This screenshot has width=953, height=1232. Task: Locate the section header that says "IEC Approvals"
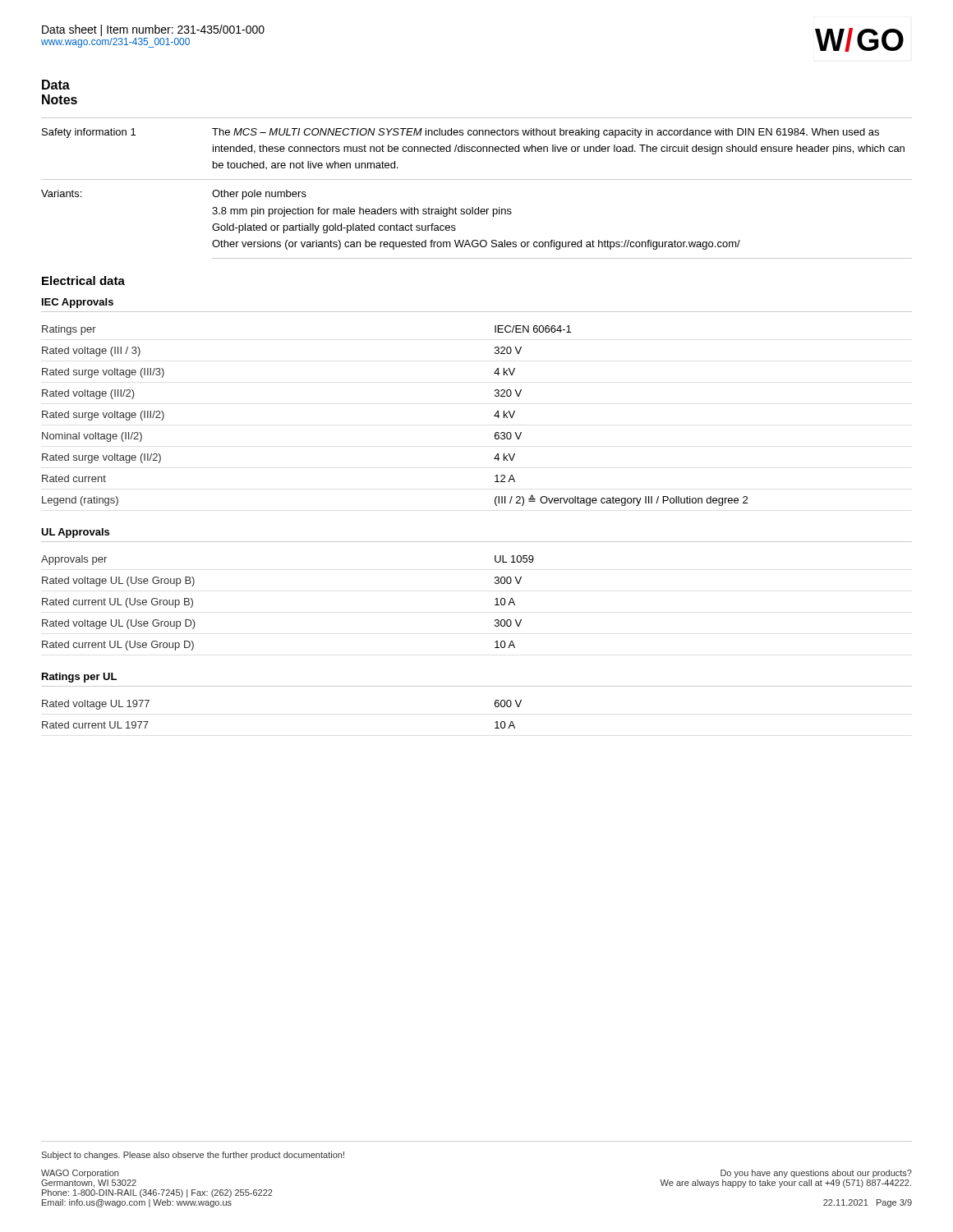77,302
